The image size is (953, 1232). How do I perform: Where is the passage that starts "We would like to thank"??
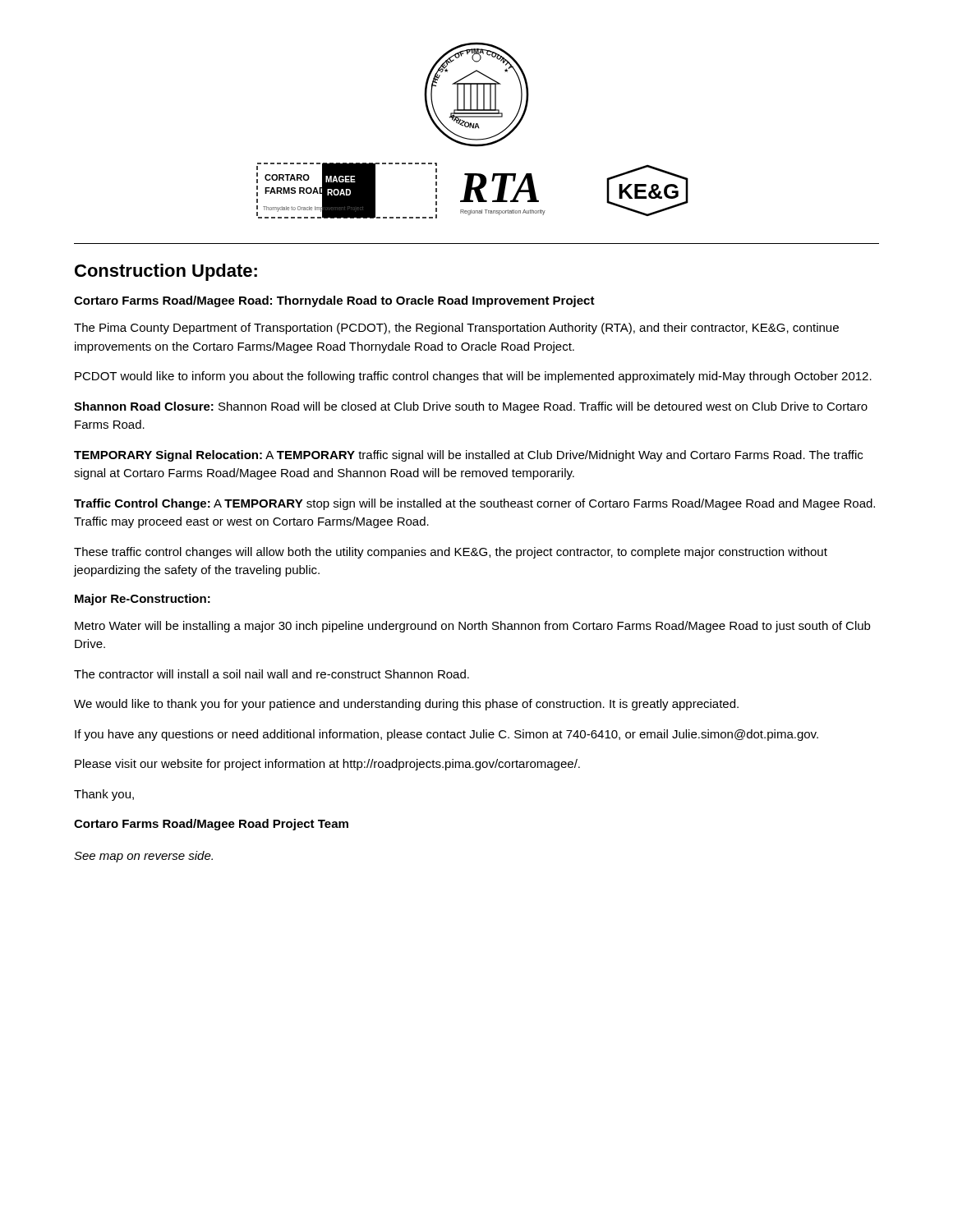click(x=407, y=703)
